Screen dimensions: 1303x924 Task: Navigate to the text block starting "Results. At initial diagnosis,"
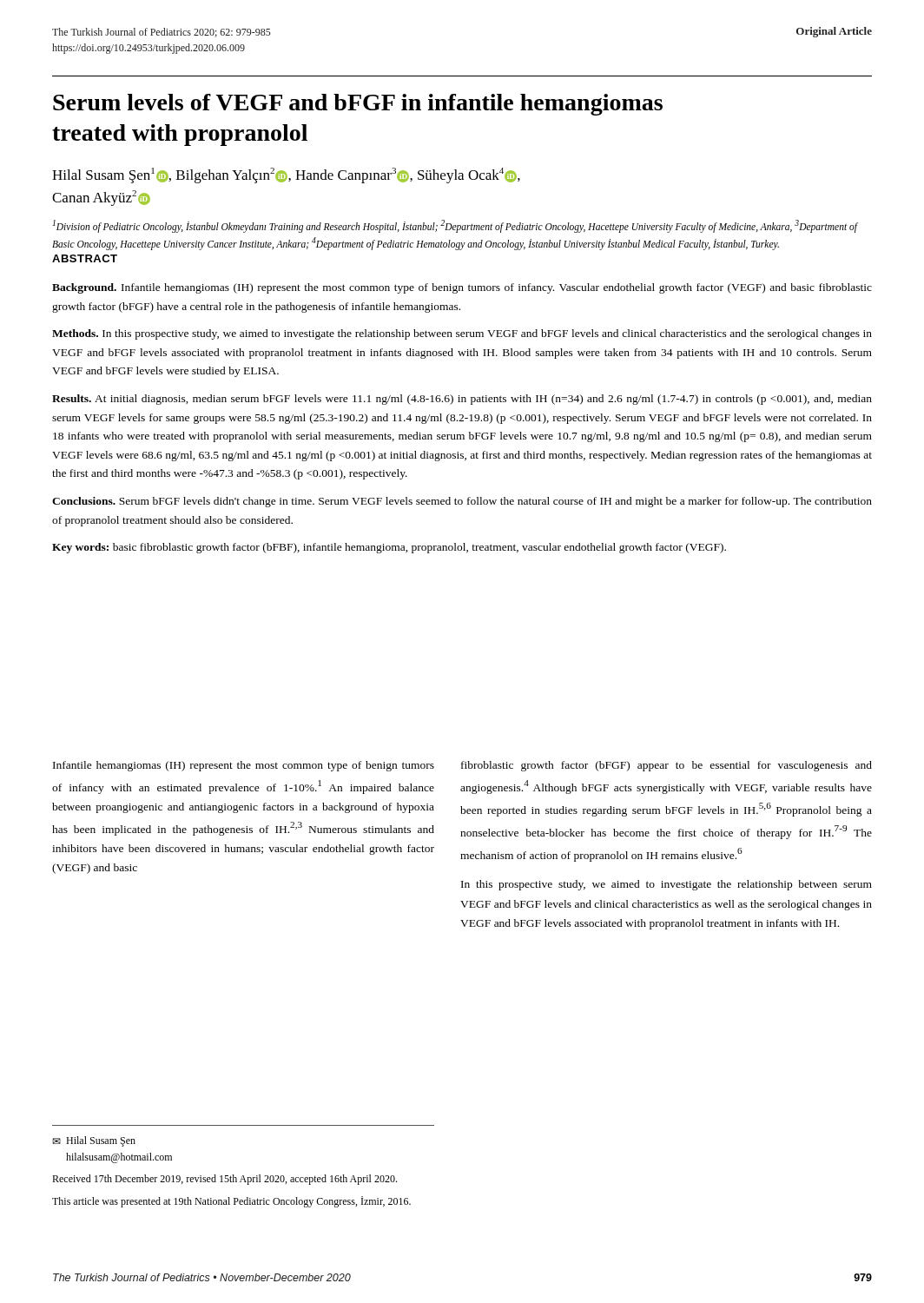462,436
